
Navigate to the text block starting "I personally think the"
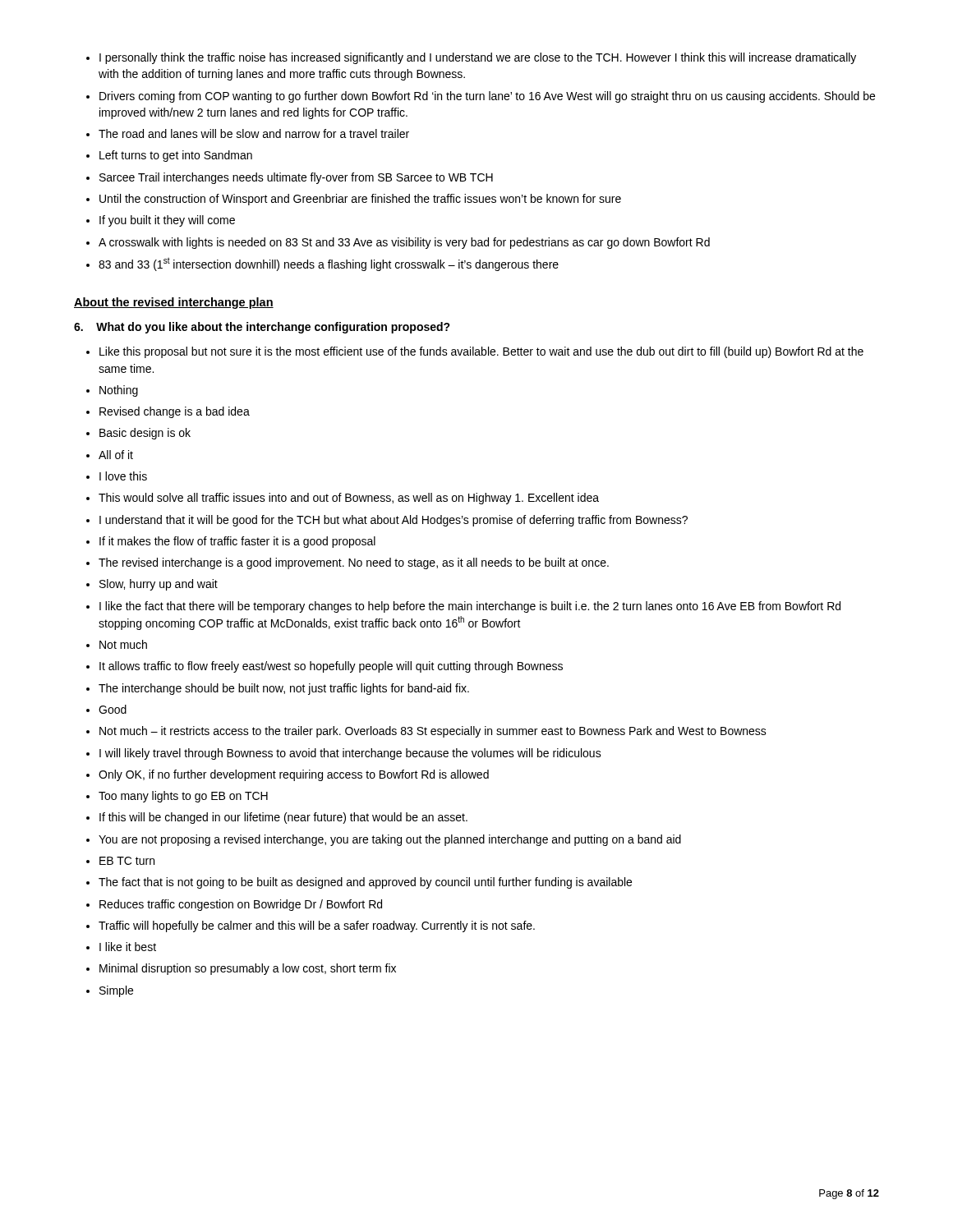pyautogui.click(x=489, y=66)
